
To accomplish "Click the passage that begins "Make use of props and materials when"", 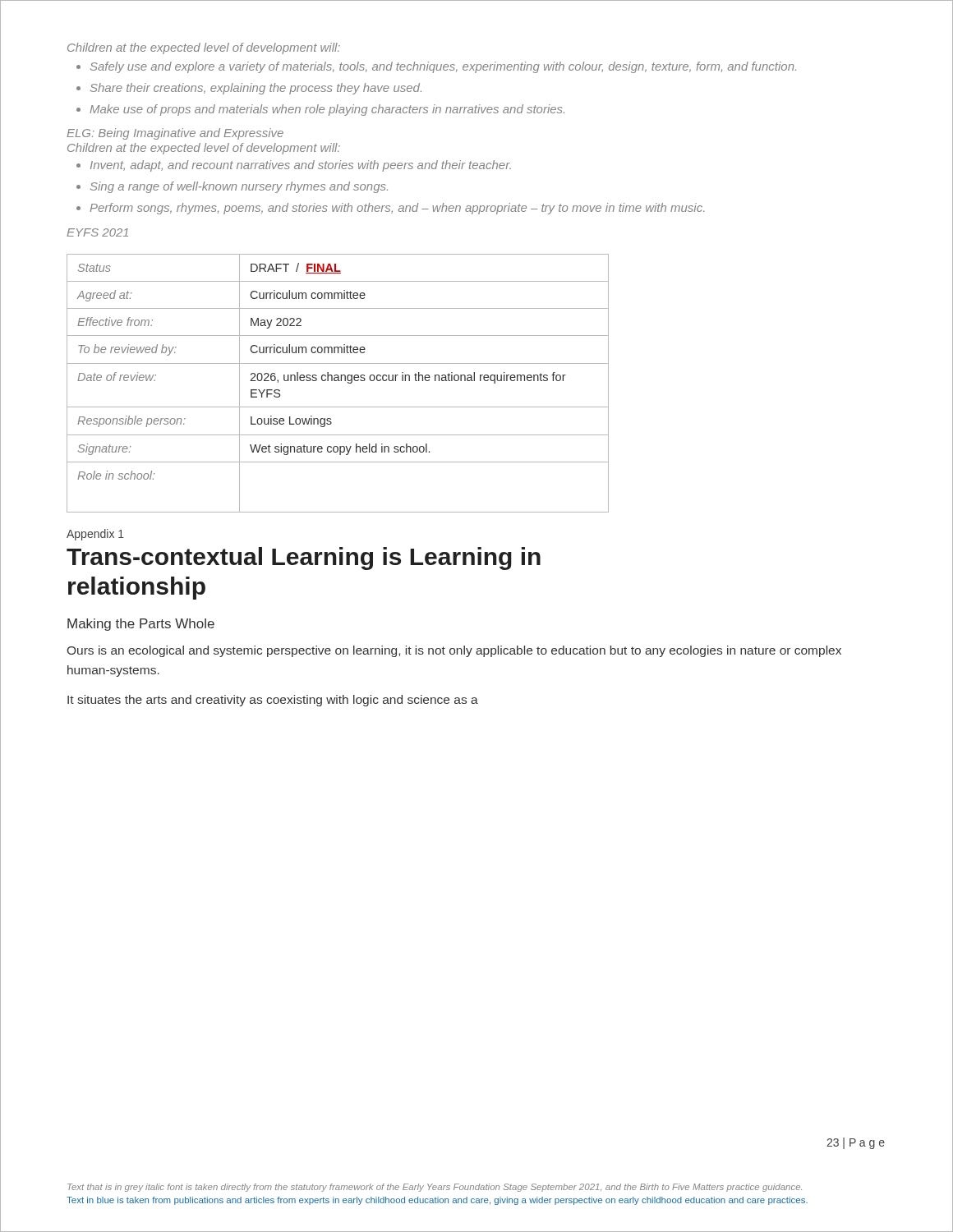I will point(328,108).
